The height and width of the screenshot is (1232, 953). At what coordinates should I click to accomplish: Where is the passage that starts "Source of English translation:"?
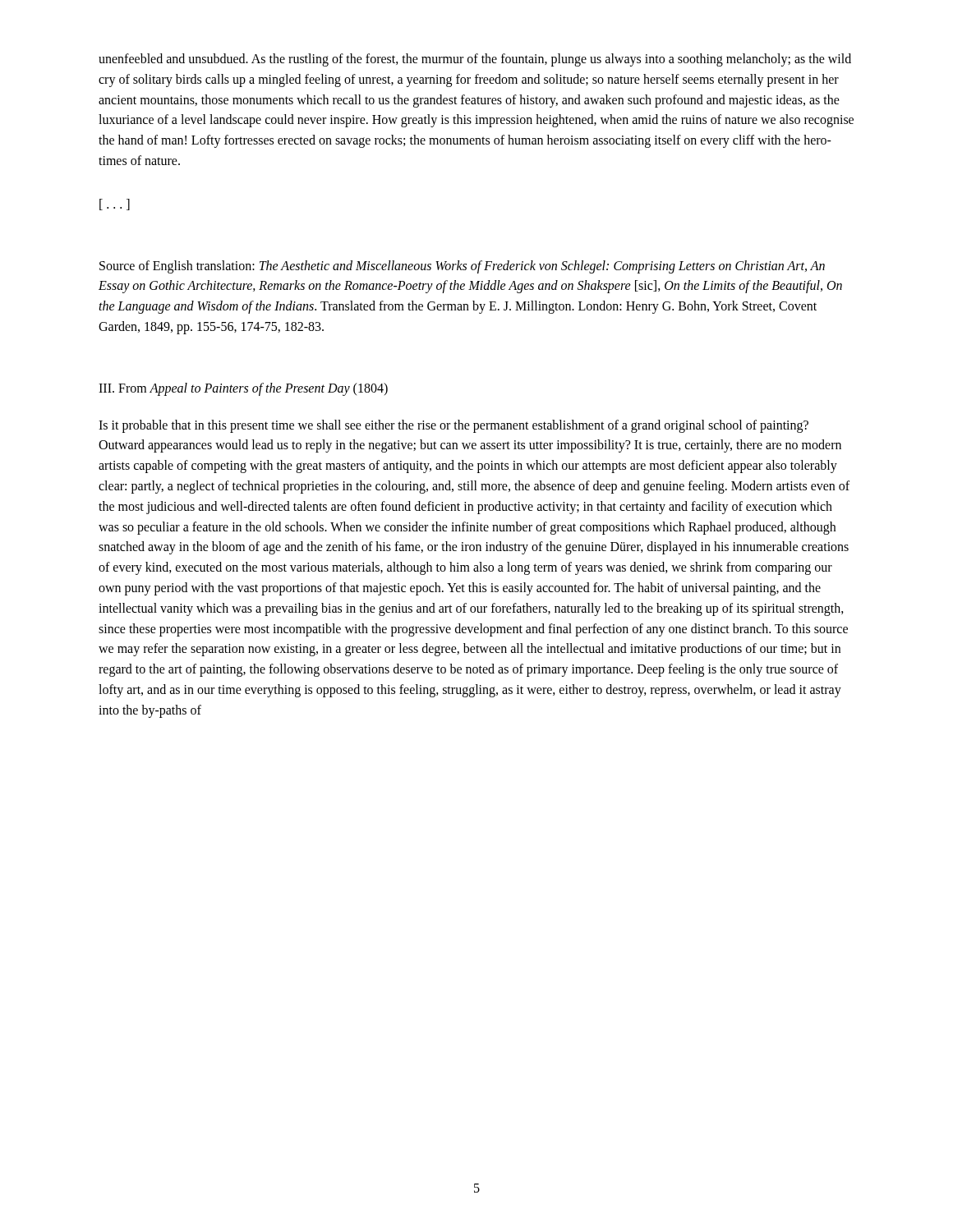[470, 296]
